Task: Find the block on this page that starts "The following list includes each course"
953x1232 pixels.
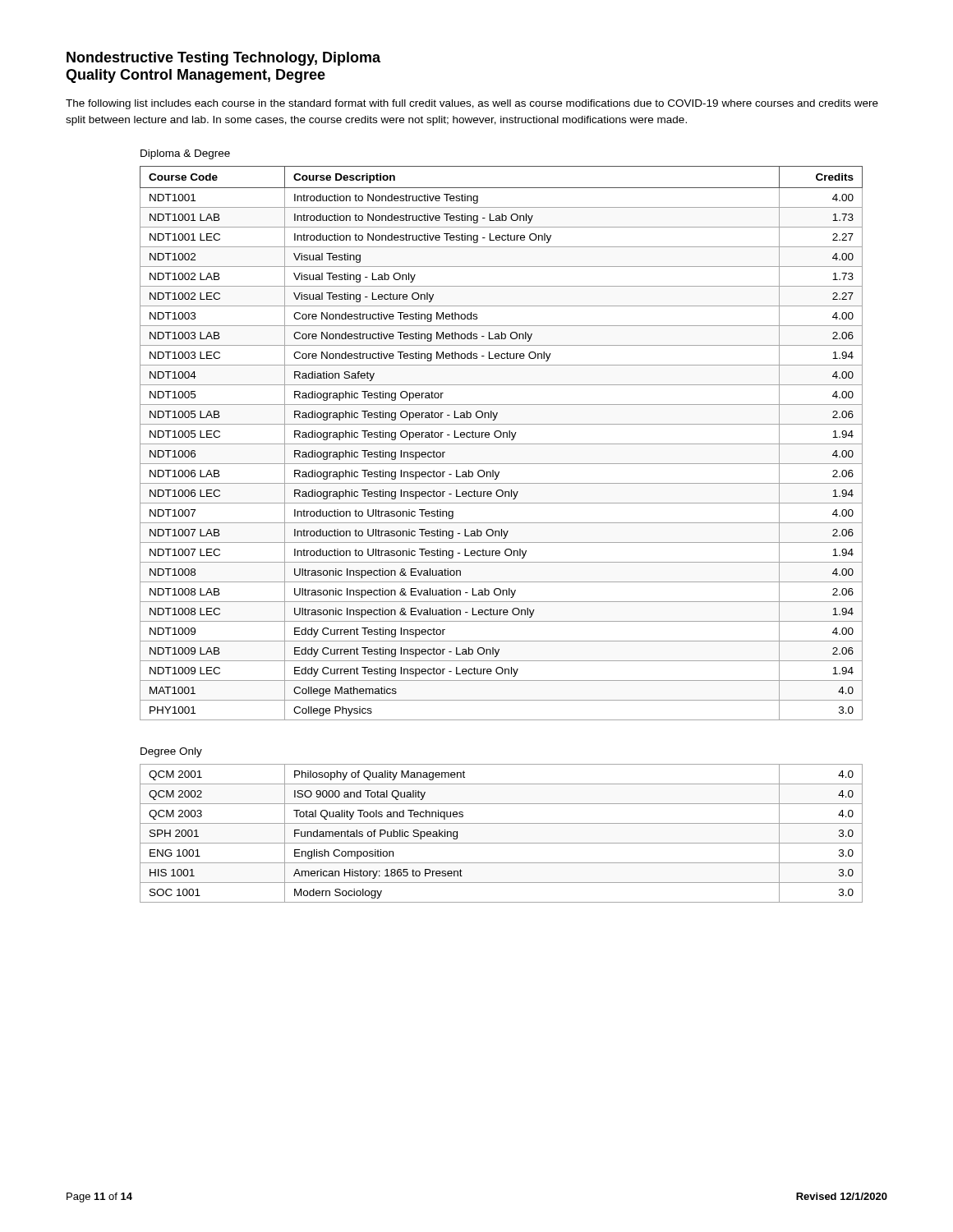Action: [x=472, y=111]
